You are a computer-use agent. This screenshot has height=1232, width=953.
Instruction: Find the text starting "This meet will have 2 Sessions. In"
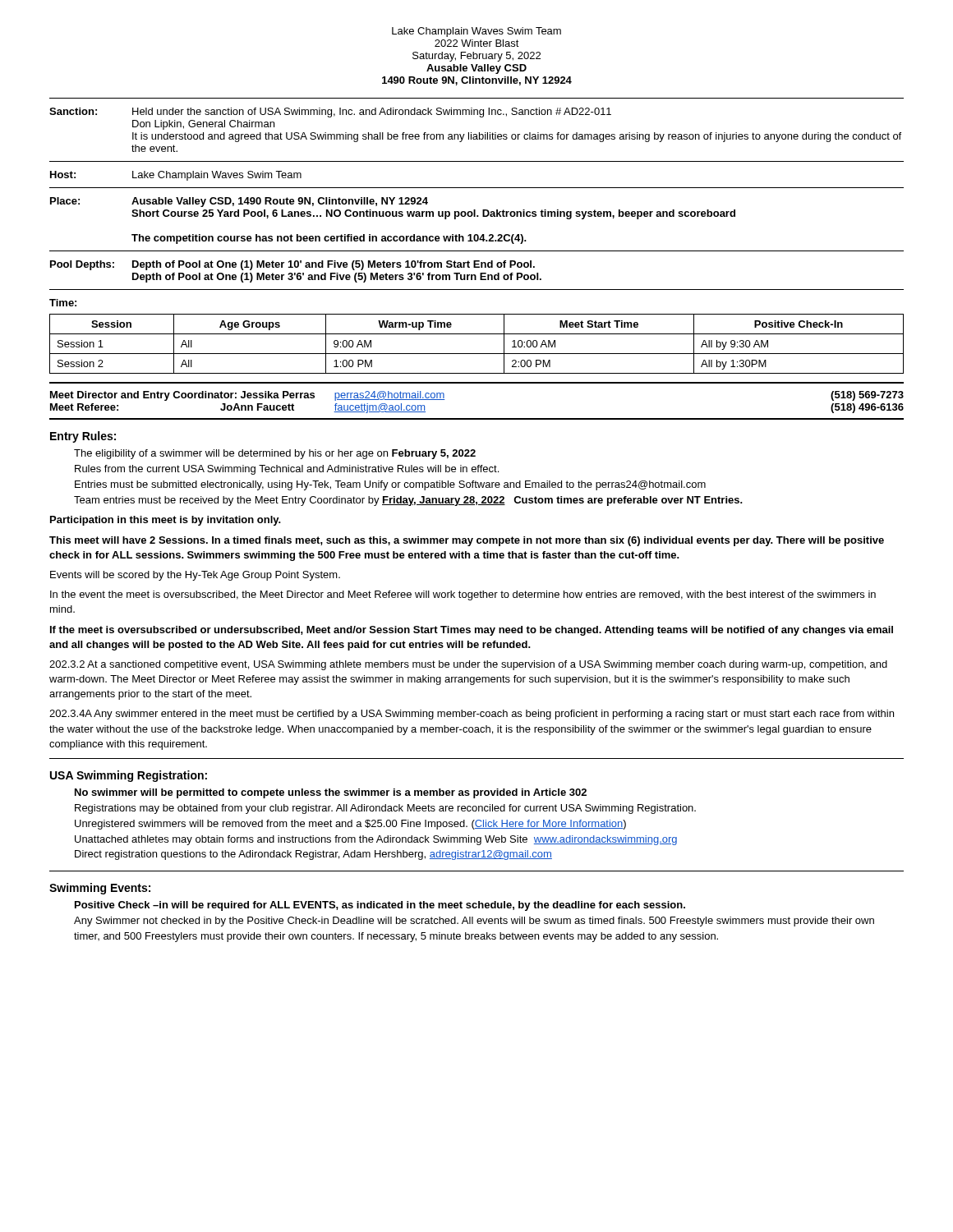(467, 547)
